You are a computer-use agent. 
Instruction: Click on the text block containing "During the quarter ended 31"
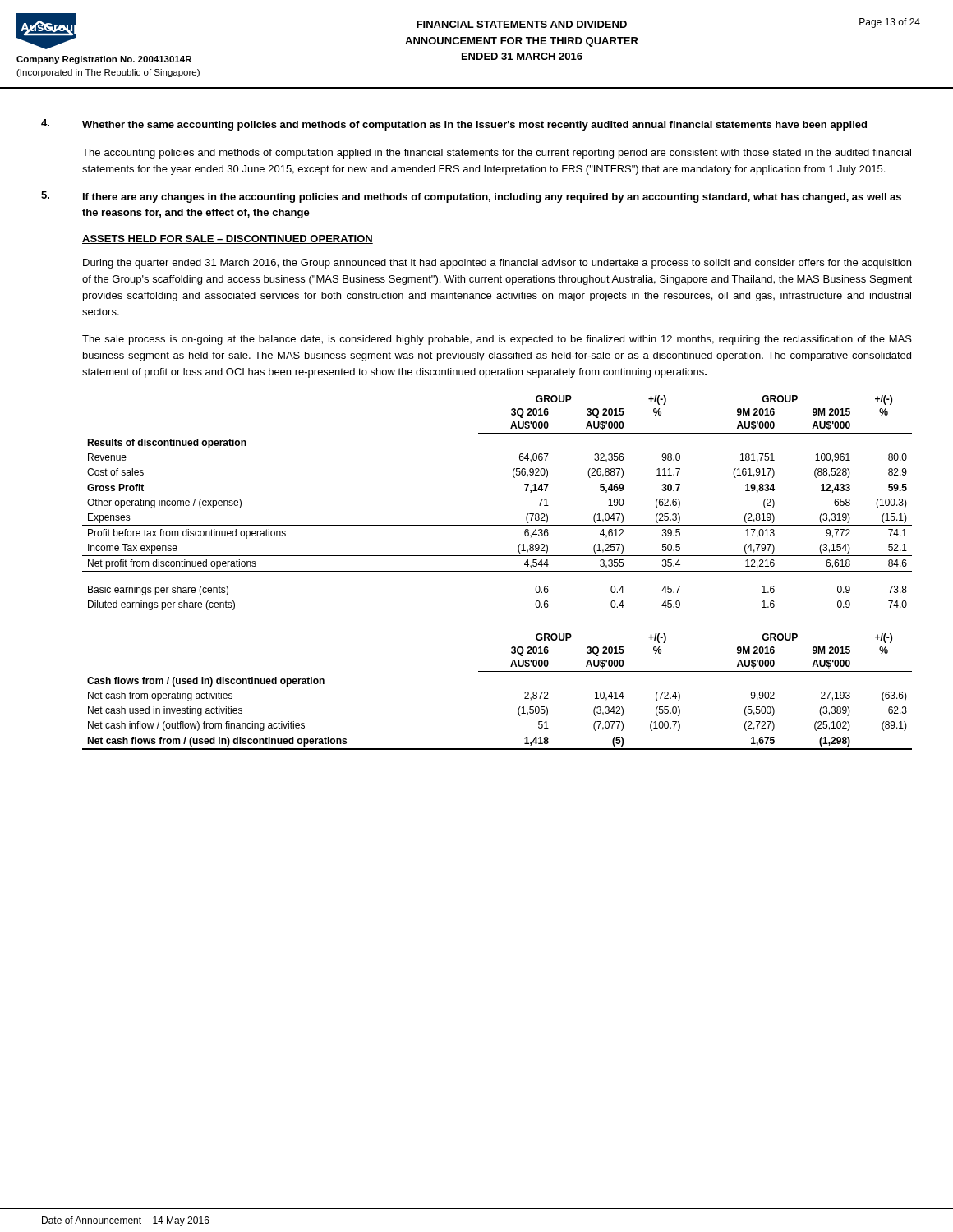pos(497,287)
